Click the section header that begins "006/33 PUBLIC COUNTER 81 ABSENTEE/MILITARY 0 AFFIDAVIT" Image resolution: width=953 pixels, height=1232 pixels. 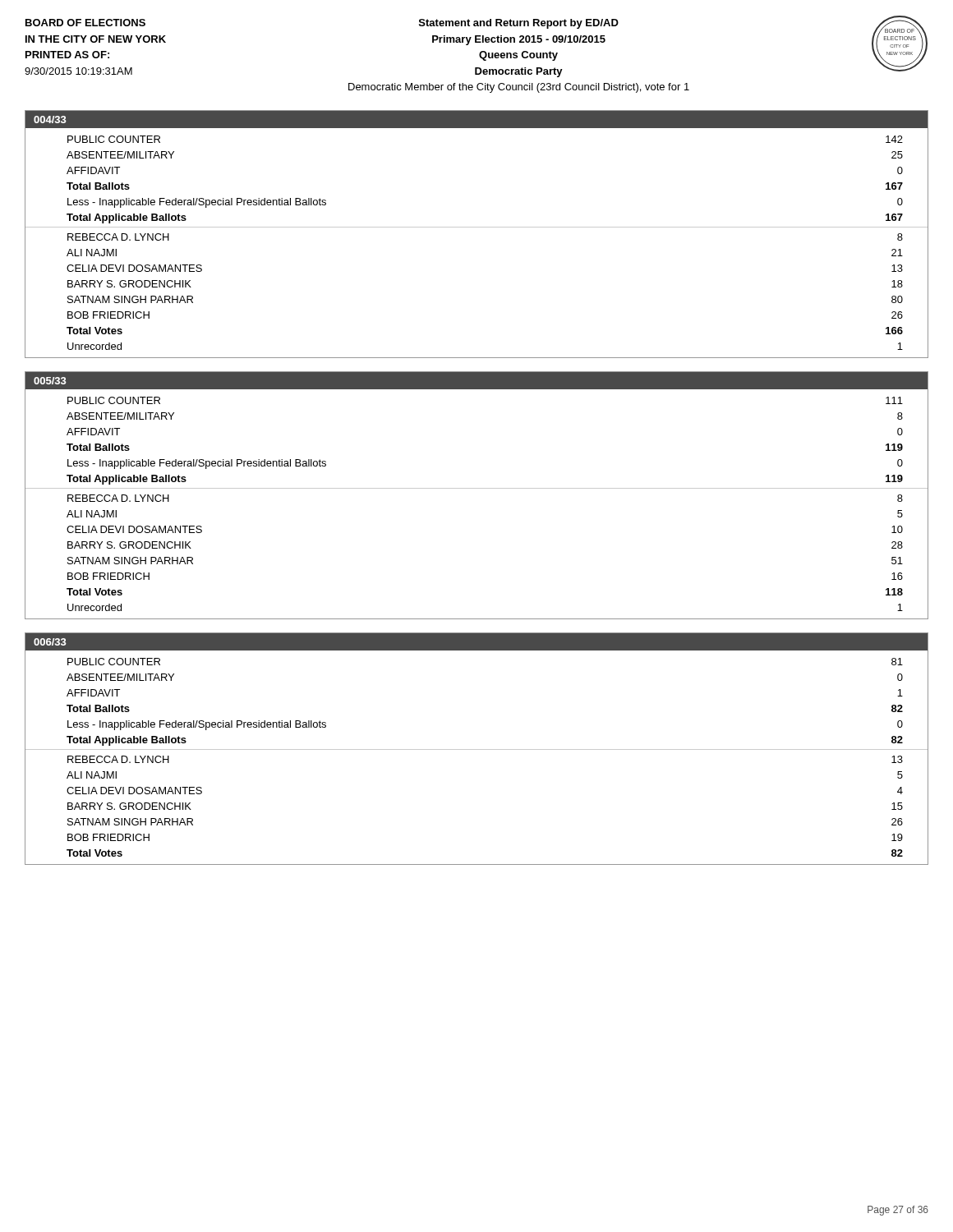click(476, 748)
